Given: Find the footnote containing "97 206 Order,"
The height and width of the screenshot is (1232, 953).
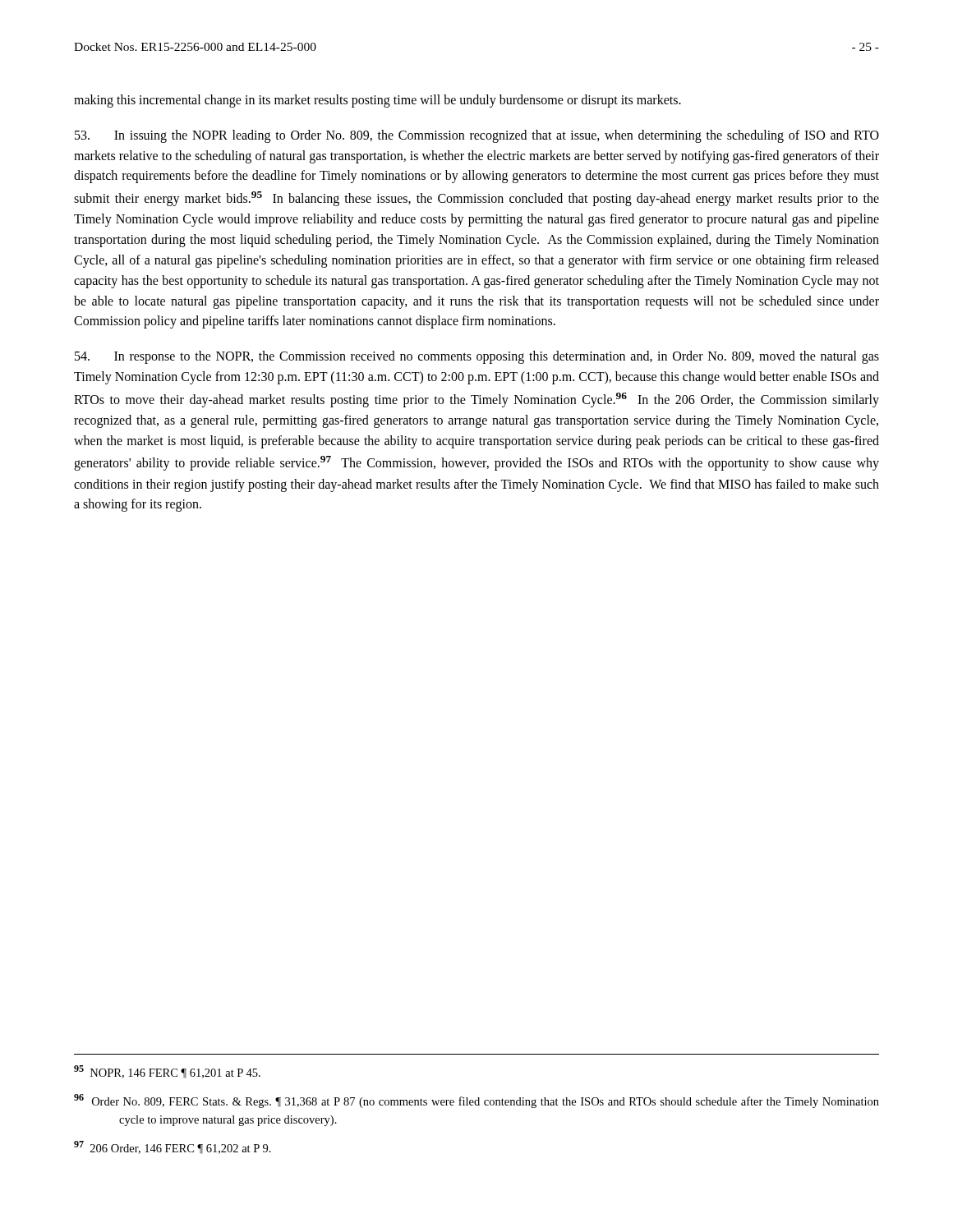Looking at the screenshot, I should 195,1147.
